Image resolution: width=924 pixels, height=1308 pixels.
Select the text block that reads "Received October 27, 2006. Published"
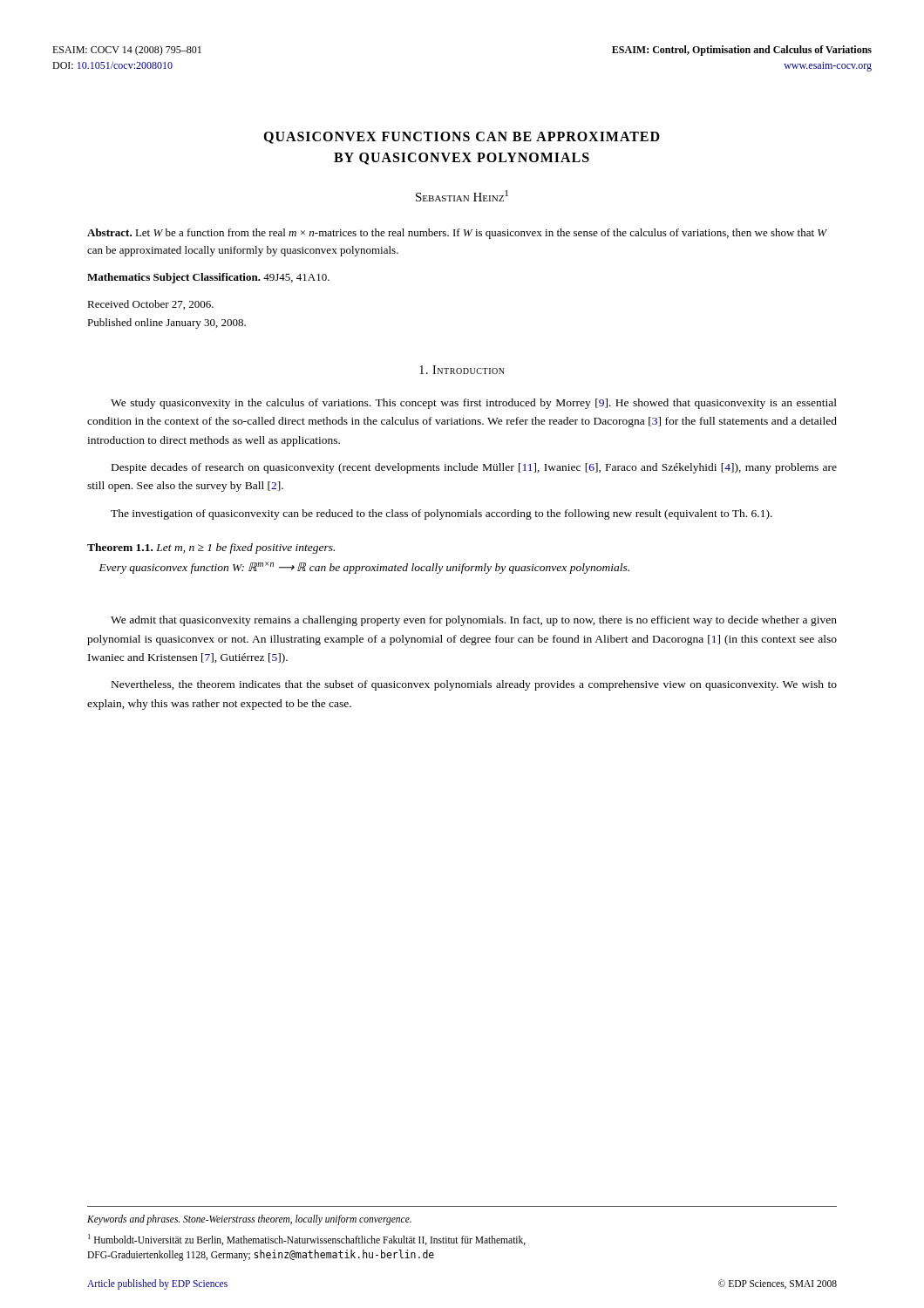click(167, 313)
